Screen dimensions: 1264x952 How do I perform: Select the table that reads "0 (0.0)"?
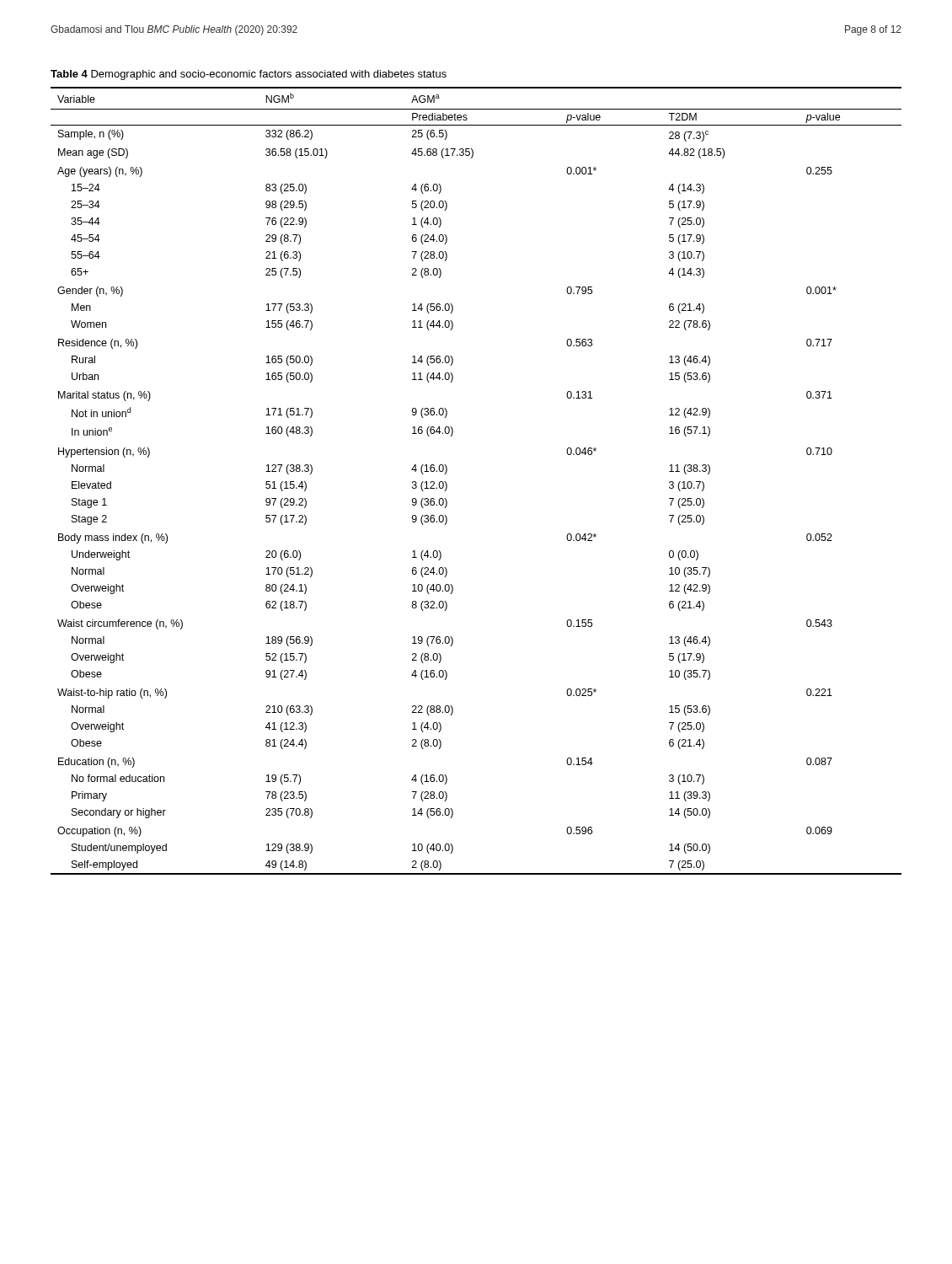[476, 481]
